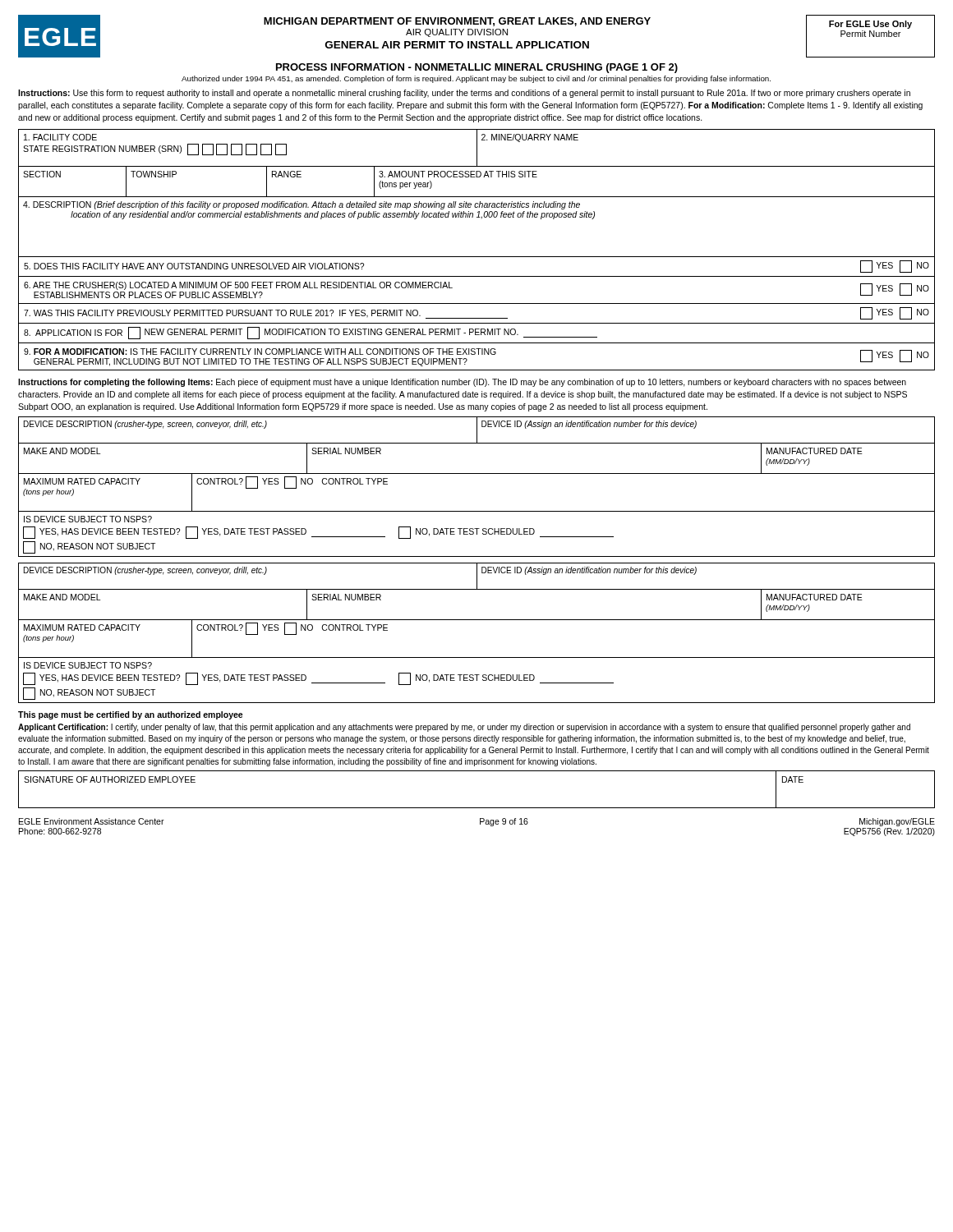
Task: Find the title
Action: click(x=476, y=67)
